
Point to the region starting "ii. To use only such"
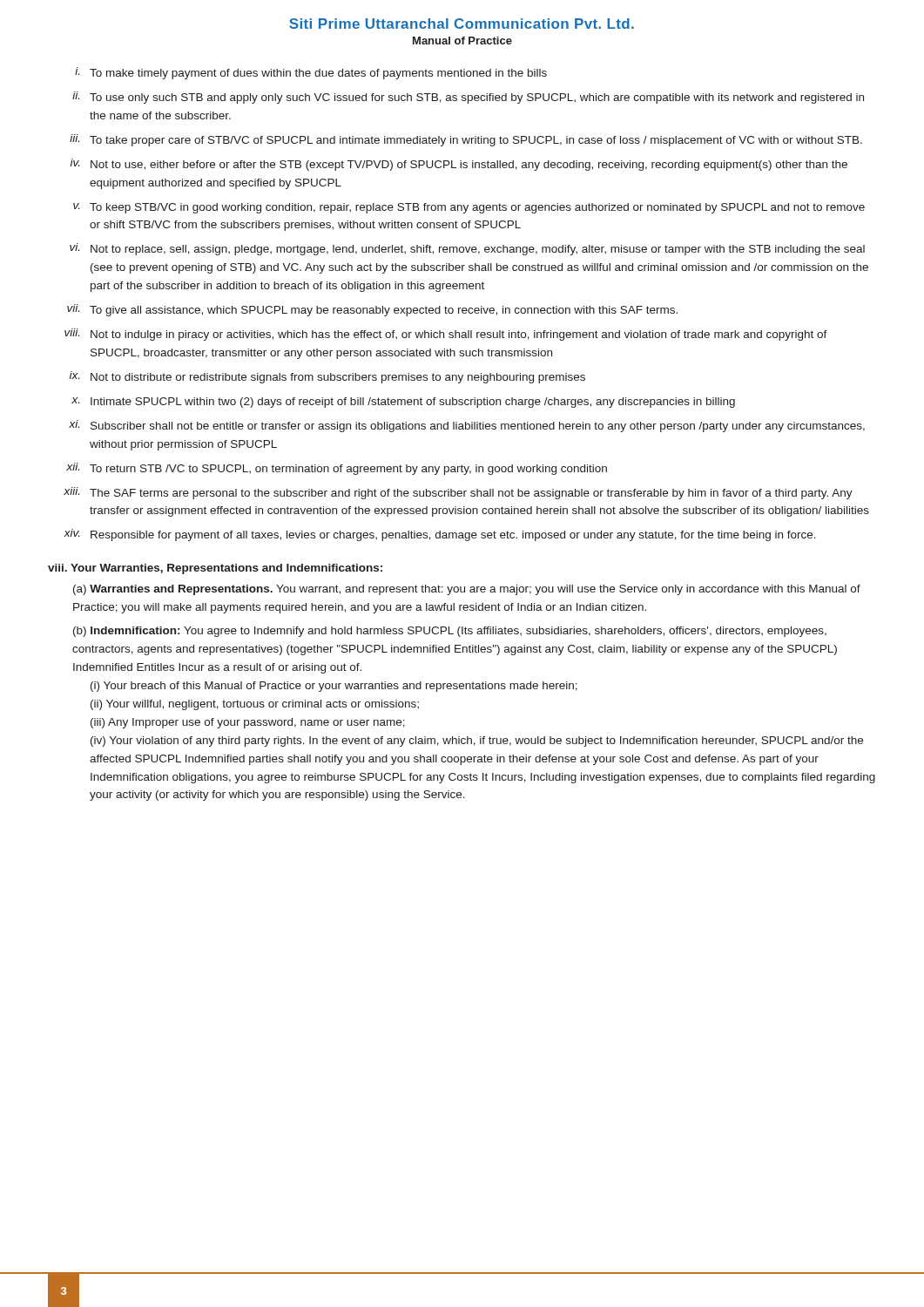[462, 108]
